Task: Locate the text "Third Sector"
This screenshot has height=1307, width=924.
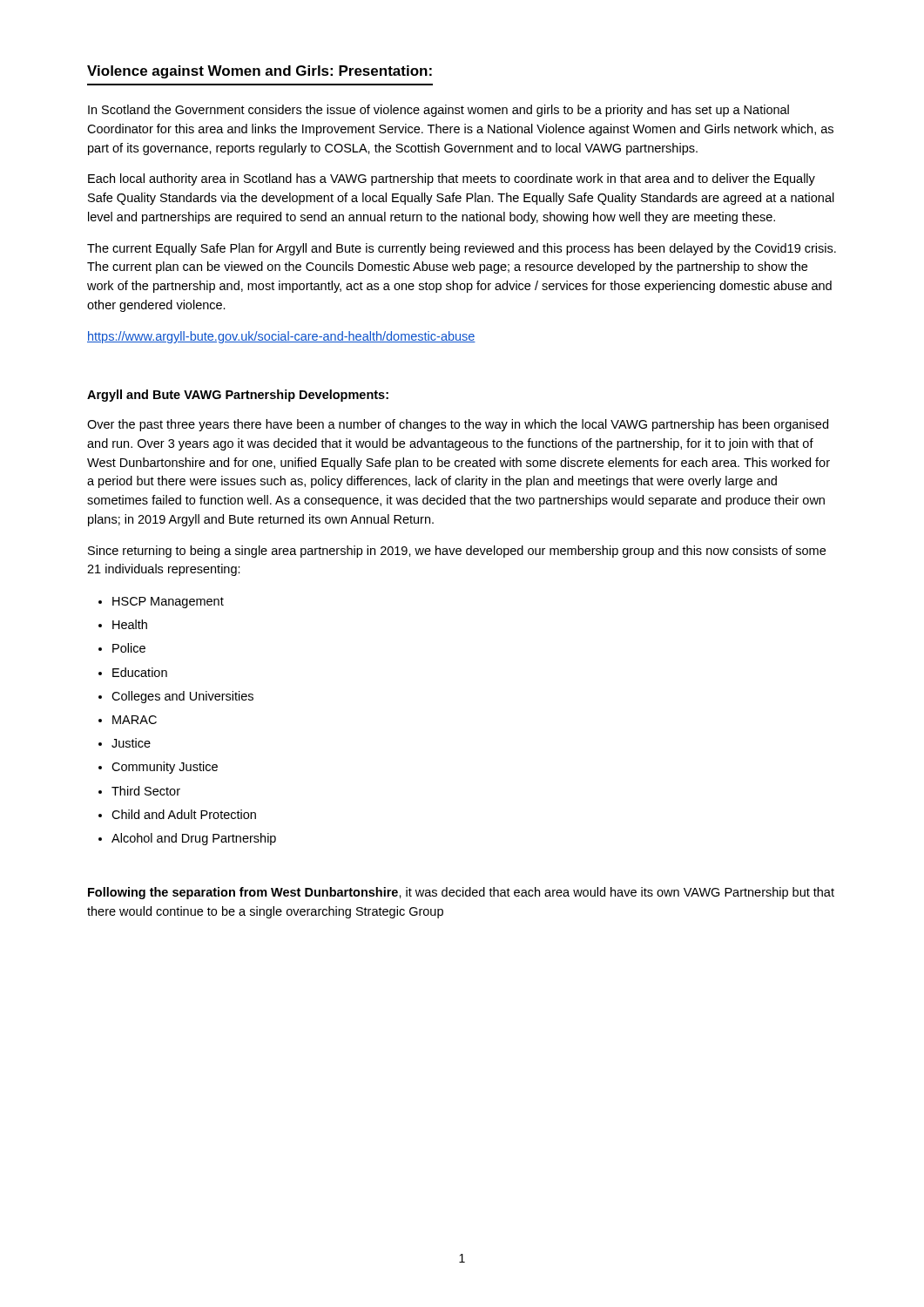Action: click(139, 791)
